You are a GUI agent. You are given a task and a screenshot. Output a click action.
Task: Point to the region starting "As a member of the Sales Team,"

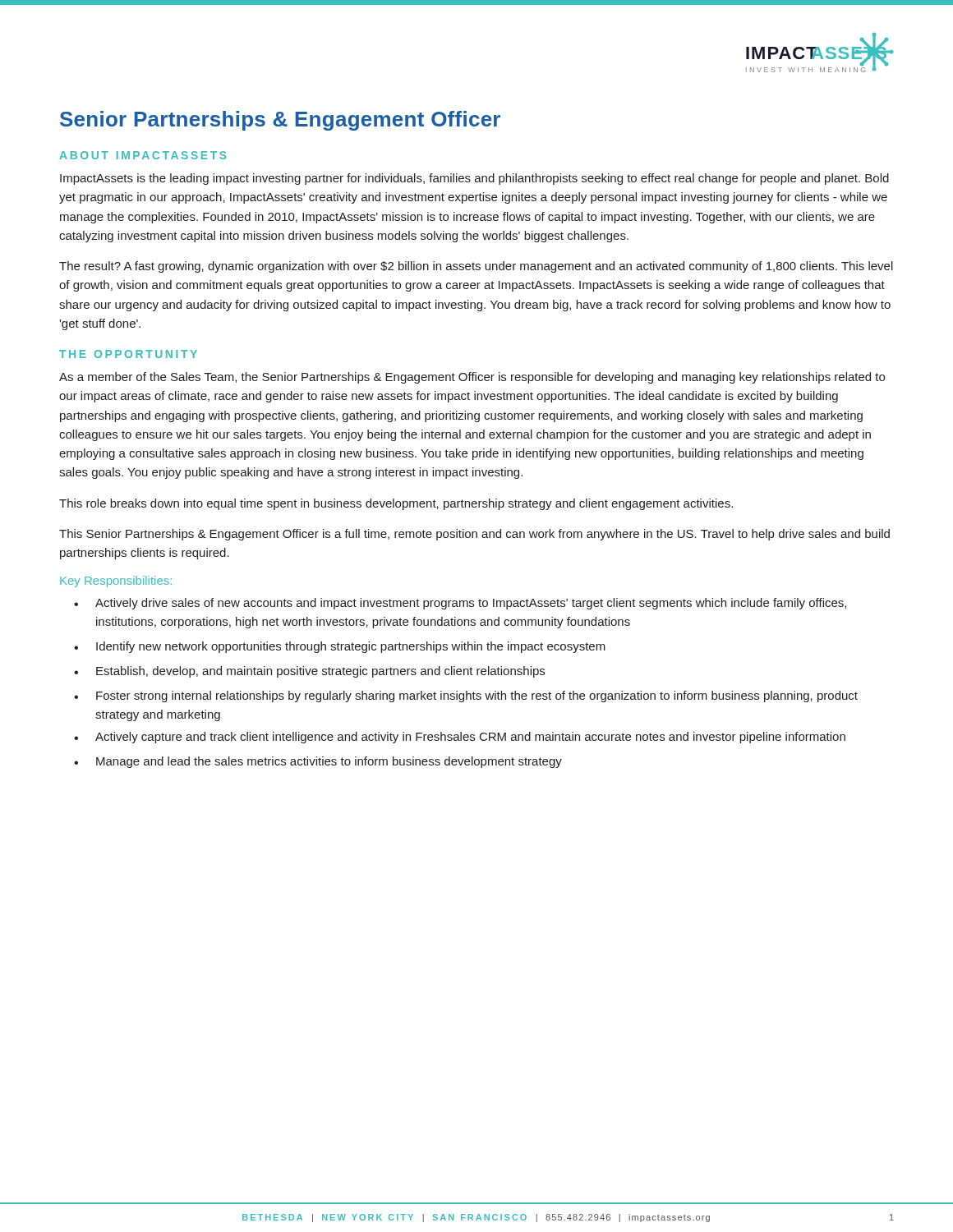472,424
